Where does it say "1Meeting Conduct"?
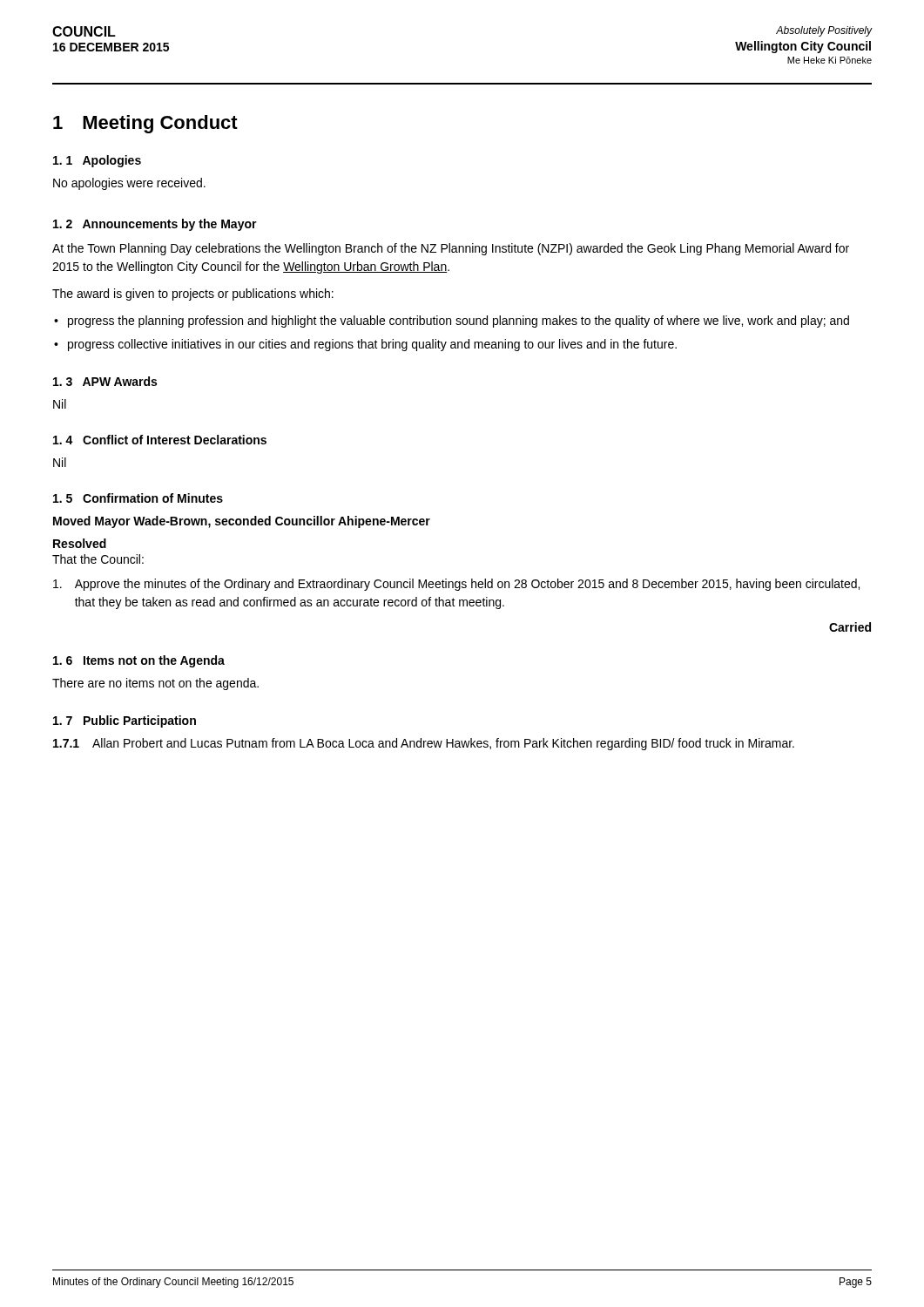The height and width of the screenshot is (1307, 924). (x=145, y=122)
